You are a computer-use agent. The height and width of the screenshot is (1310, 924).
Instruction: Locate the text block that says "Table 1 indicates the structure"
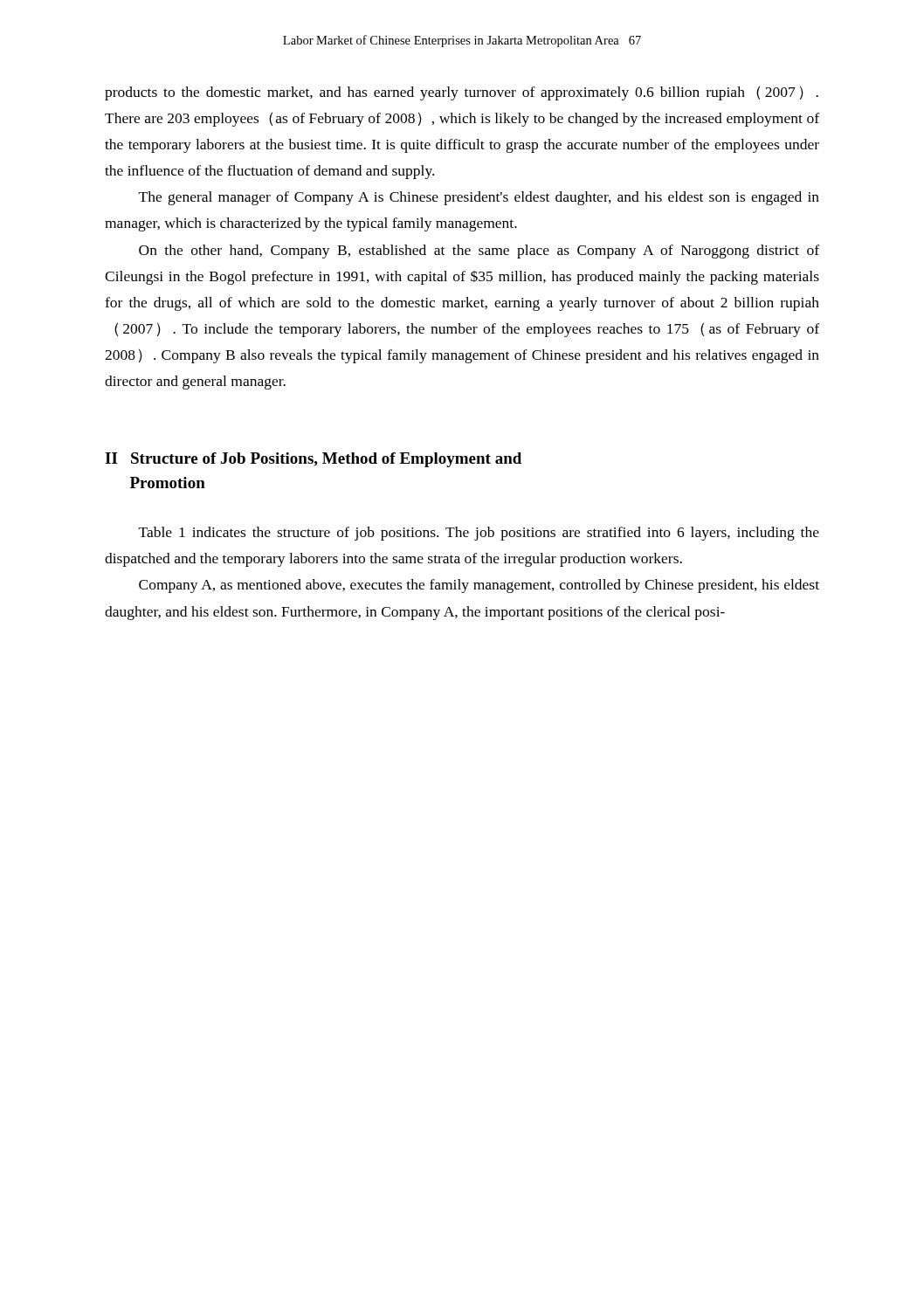(462, 545)
